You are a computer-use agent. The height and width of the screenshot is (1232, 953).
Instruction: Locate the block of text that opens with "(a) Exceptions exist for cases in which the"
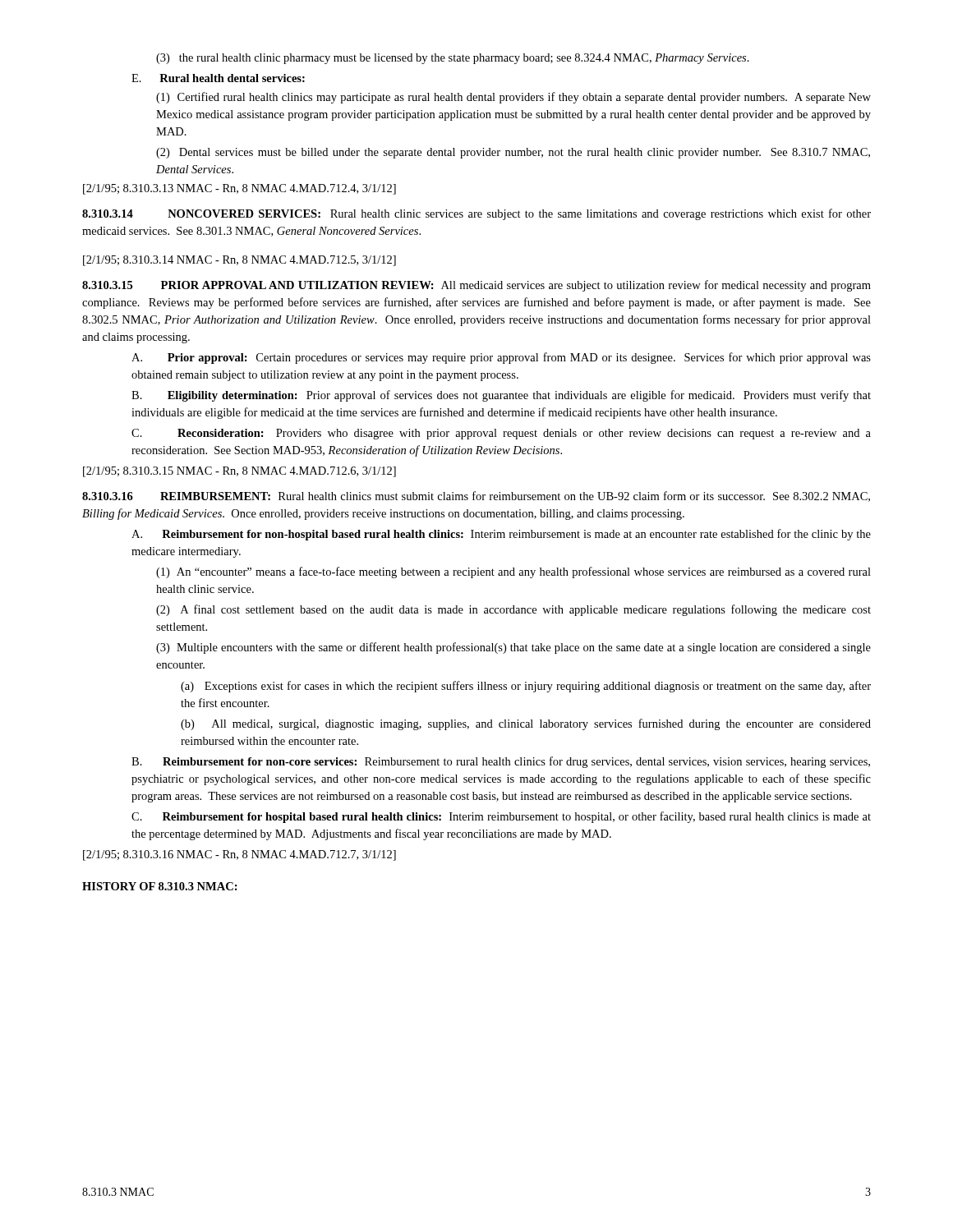[x=526, y=694]
